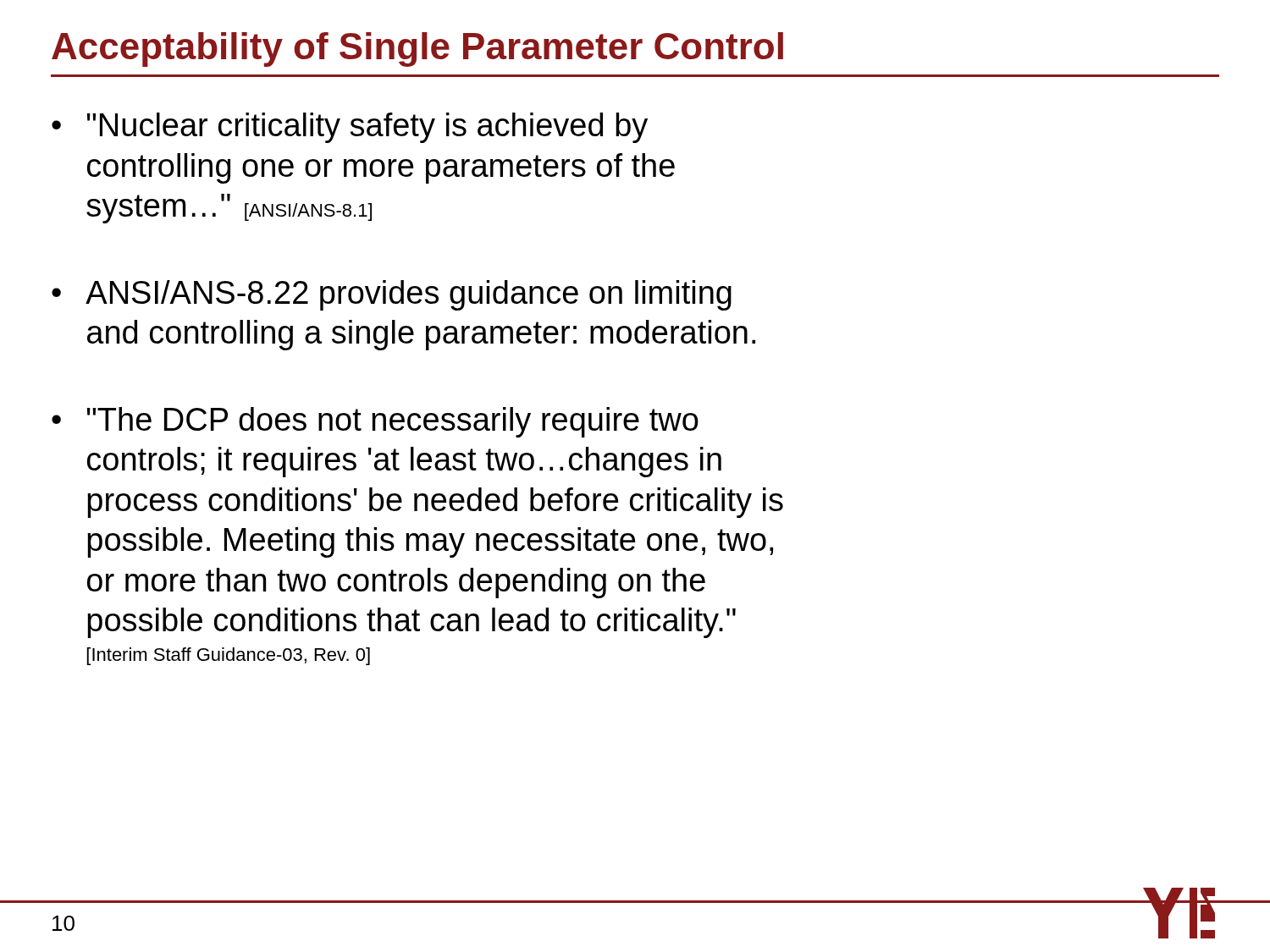Select the region starting "• "The DCP does not"
This screenshot has height=952, width=1270.
tap(417, 533)
